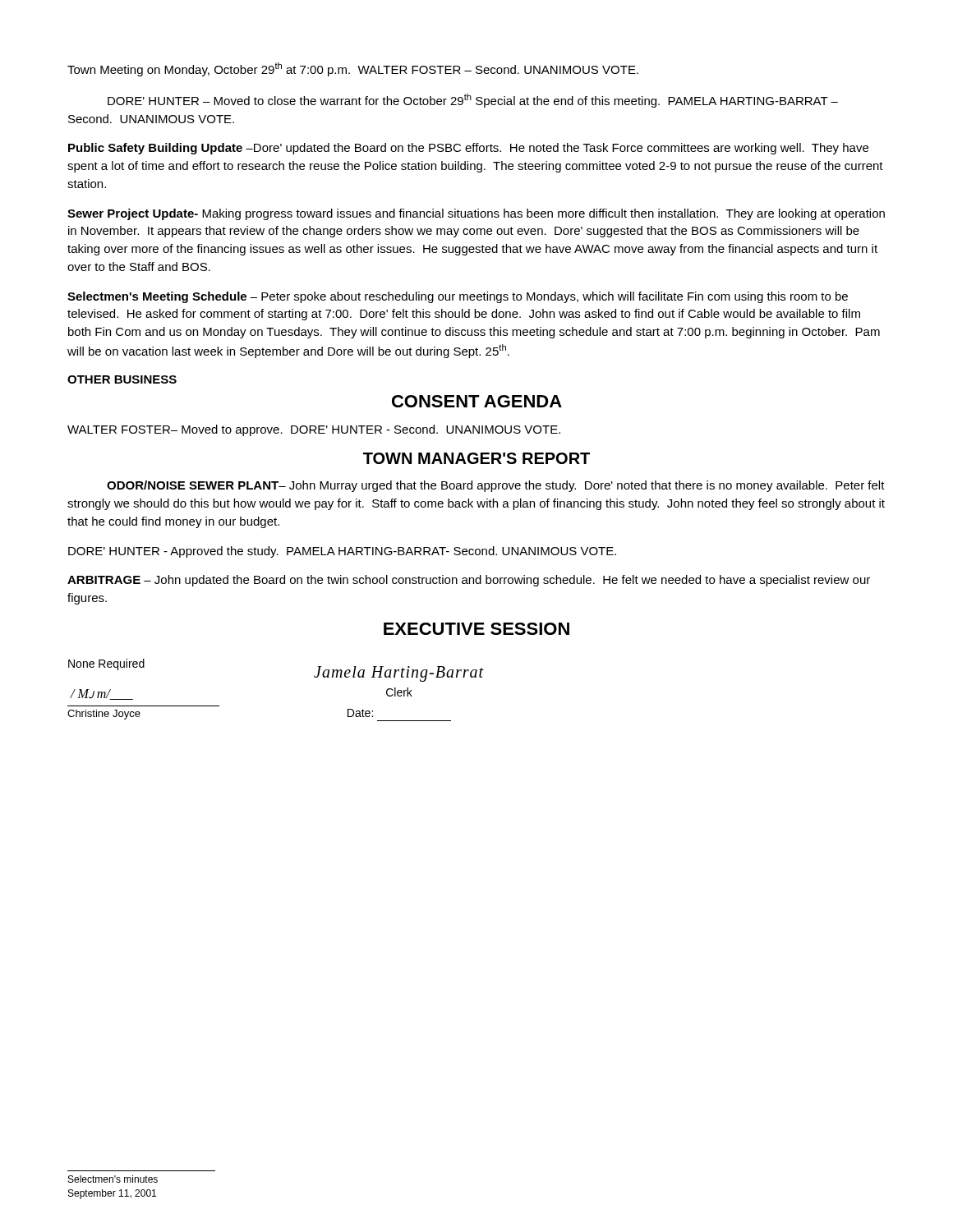Find the text block that reads "Town Meeting on Monday, October"

coord(353,69)
